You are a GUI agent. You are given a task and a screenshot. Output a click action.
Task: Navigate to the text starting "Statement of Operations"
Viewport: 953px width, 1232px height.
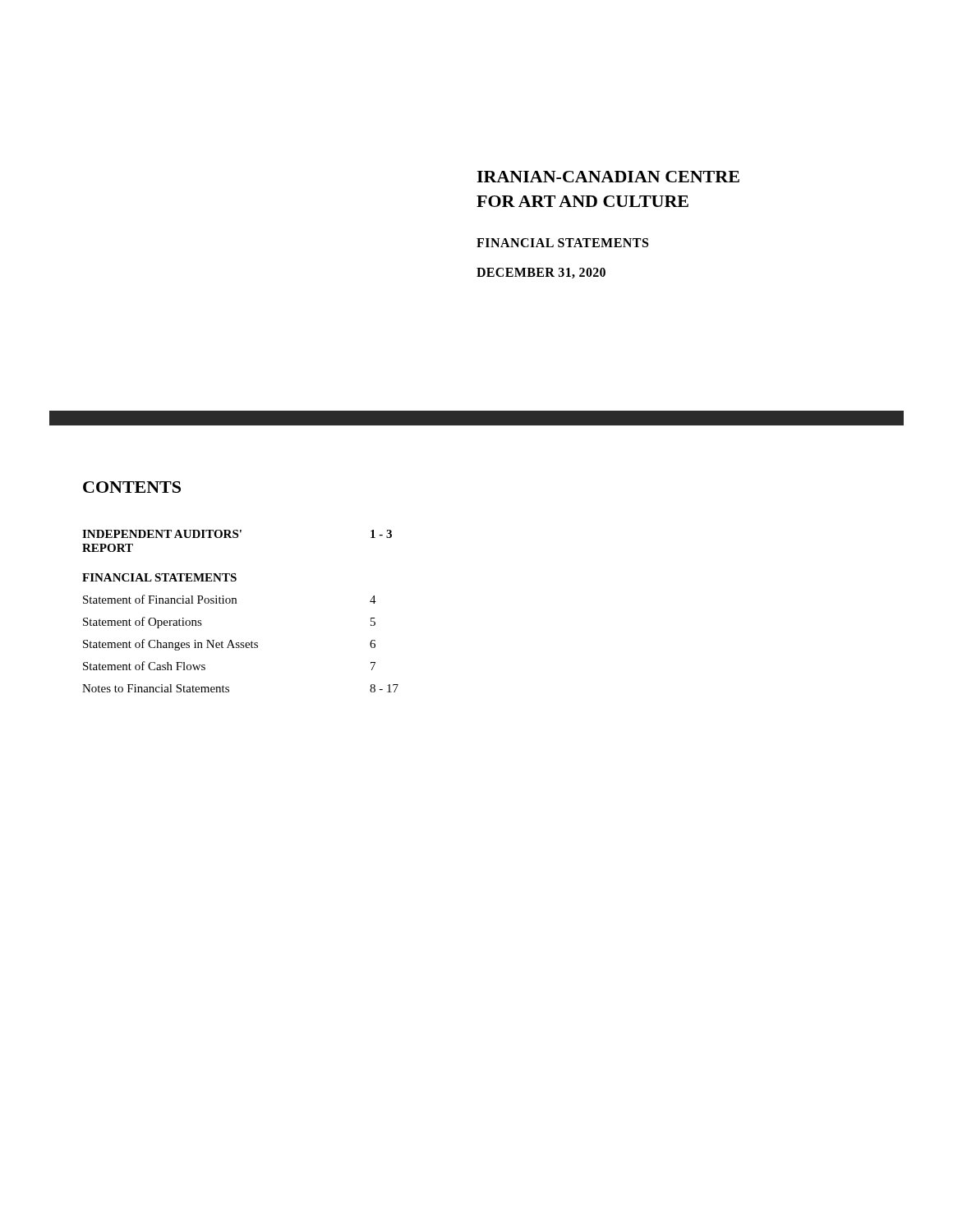pyautogui.click(x=142, y=622)
